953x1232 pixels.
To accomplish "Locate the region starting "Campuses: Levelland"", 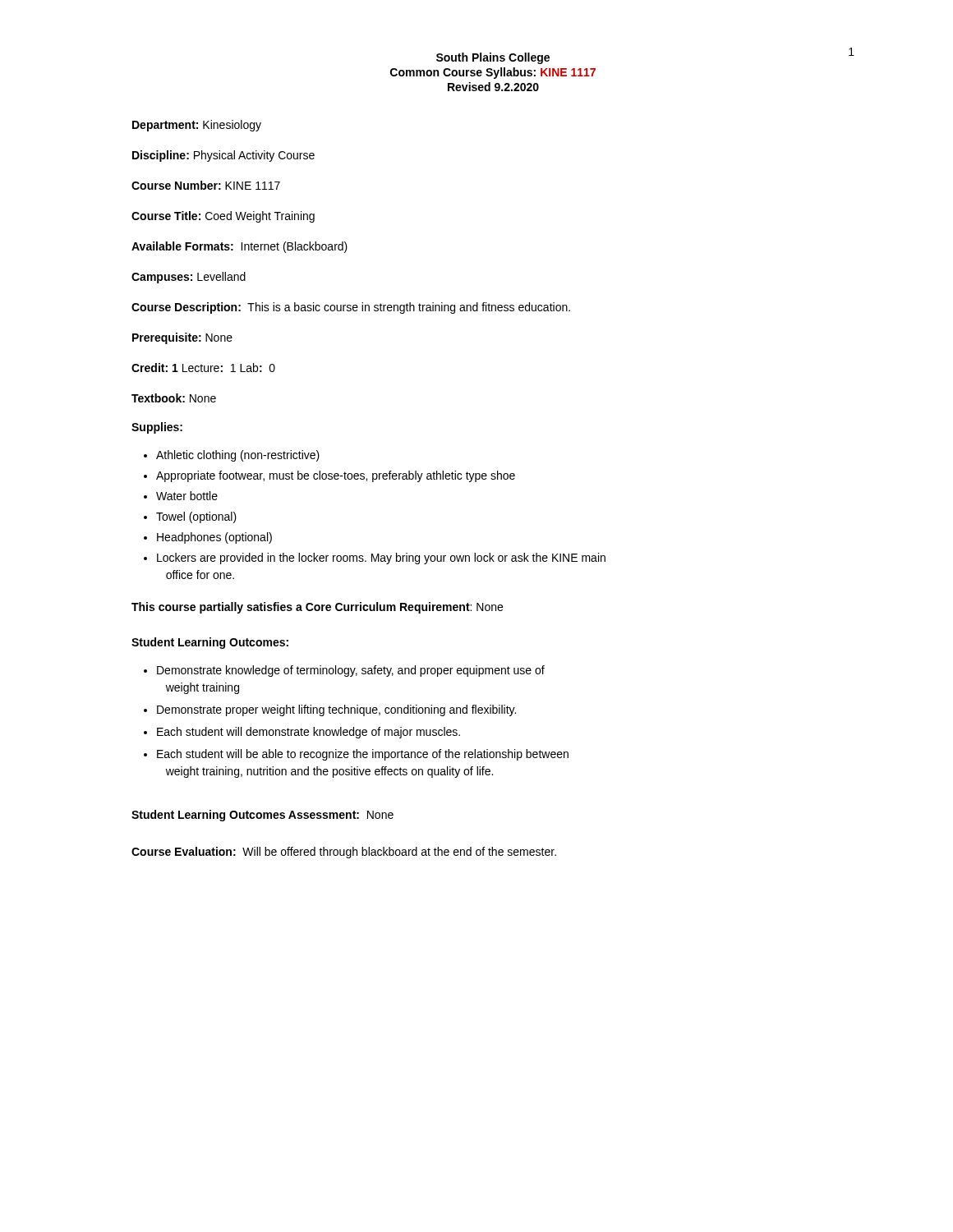I will 189,277.
